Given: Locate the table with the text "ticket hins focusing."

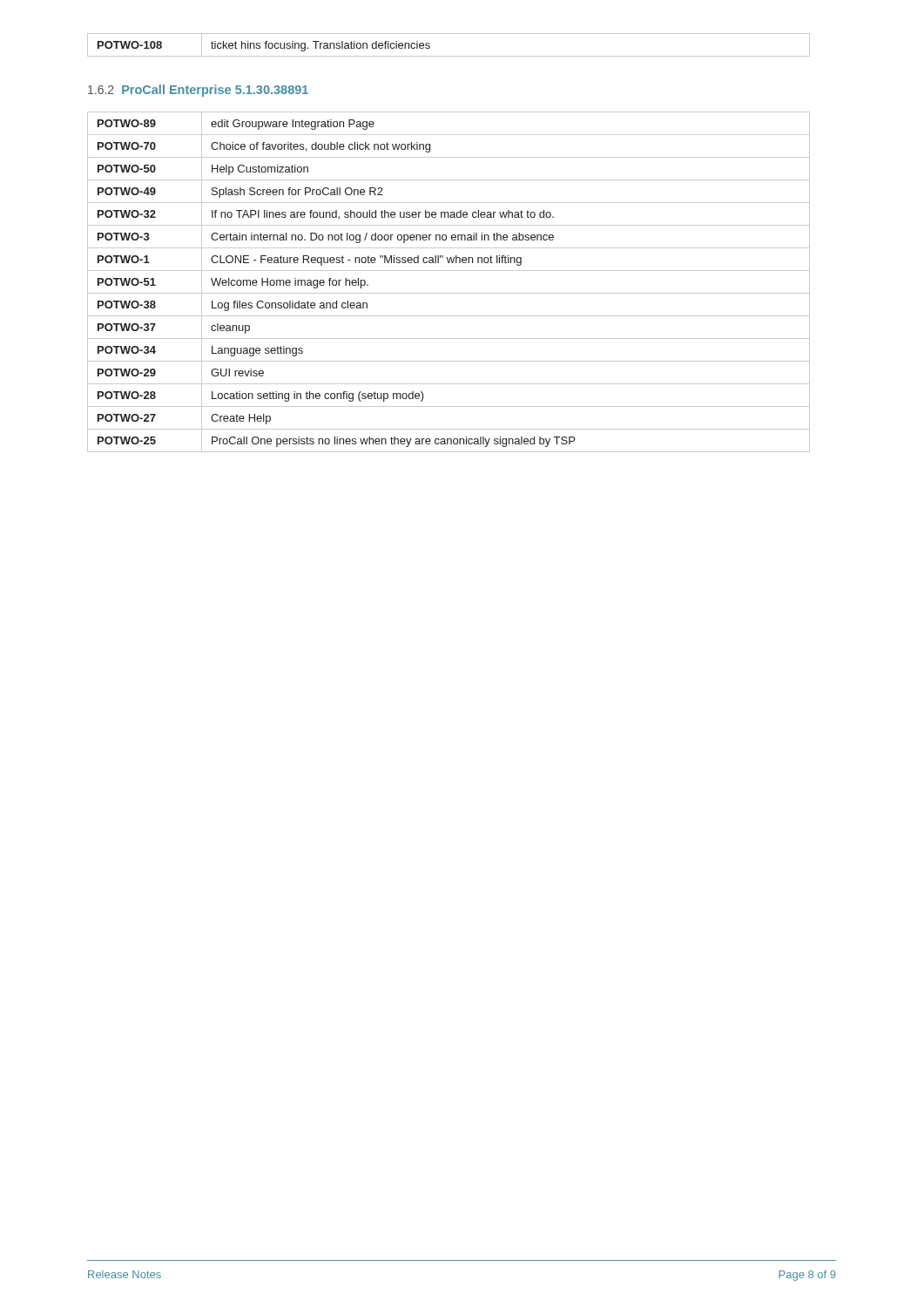Looking at the screenshot, I should pos(449,45).
